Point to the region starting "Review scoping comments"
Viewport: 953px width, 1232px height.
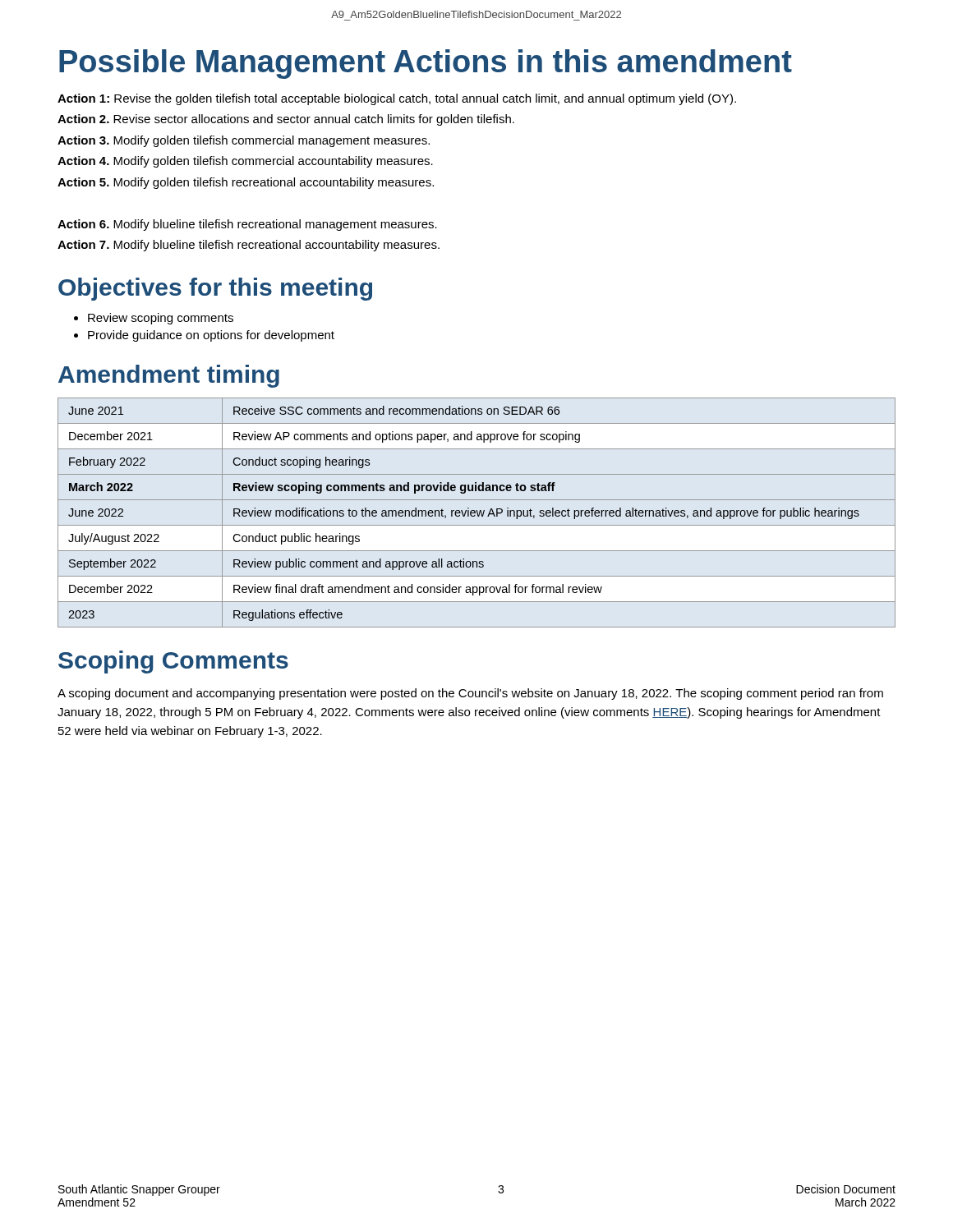tap(160, 317)
